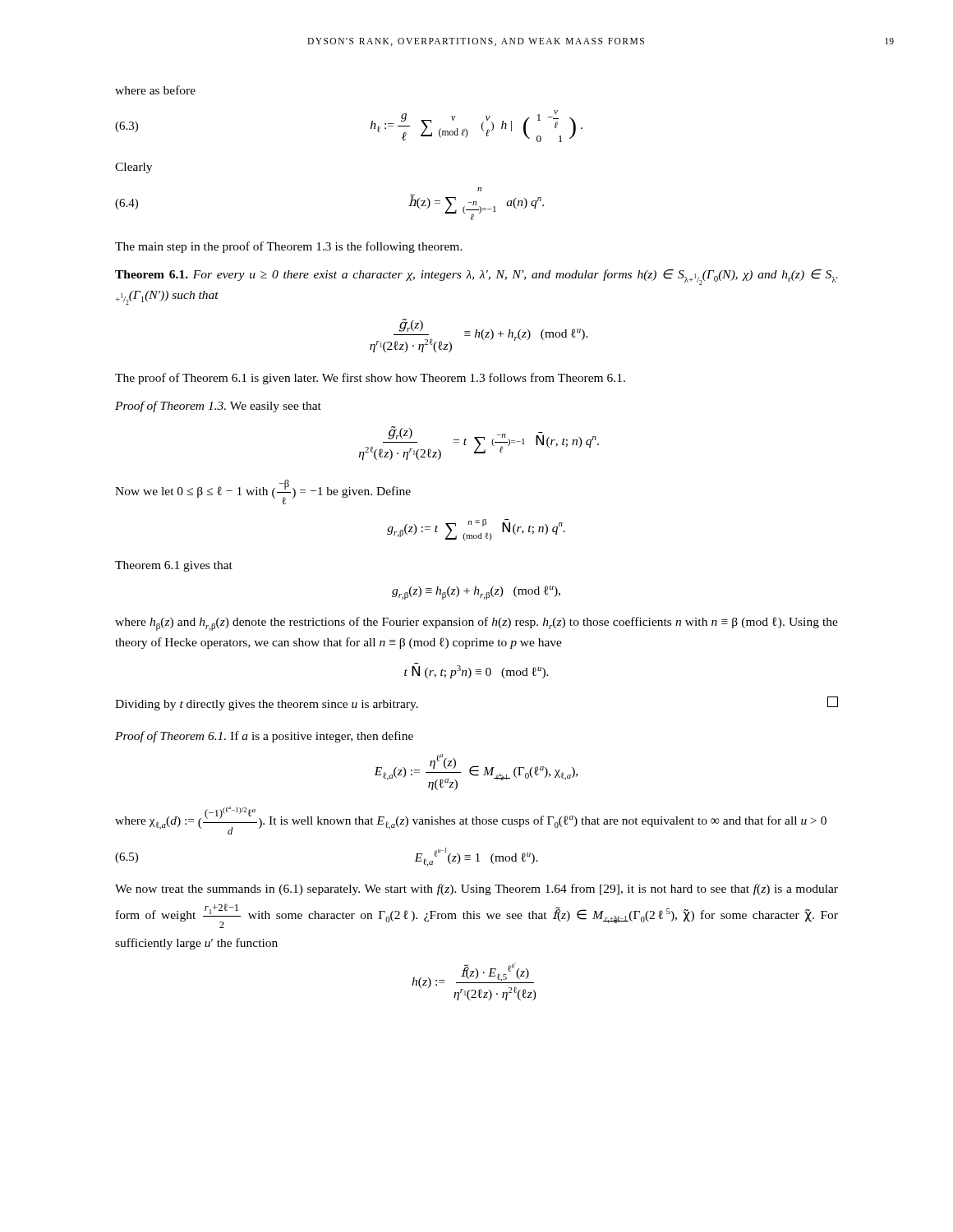Find the formula on this page that starts "gr,β(z) ≡ hβ(z) + hr,β(z)"

pyautogui.click(x=476, y=591)
